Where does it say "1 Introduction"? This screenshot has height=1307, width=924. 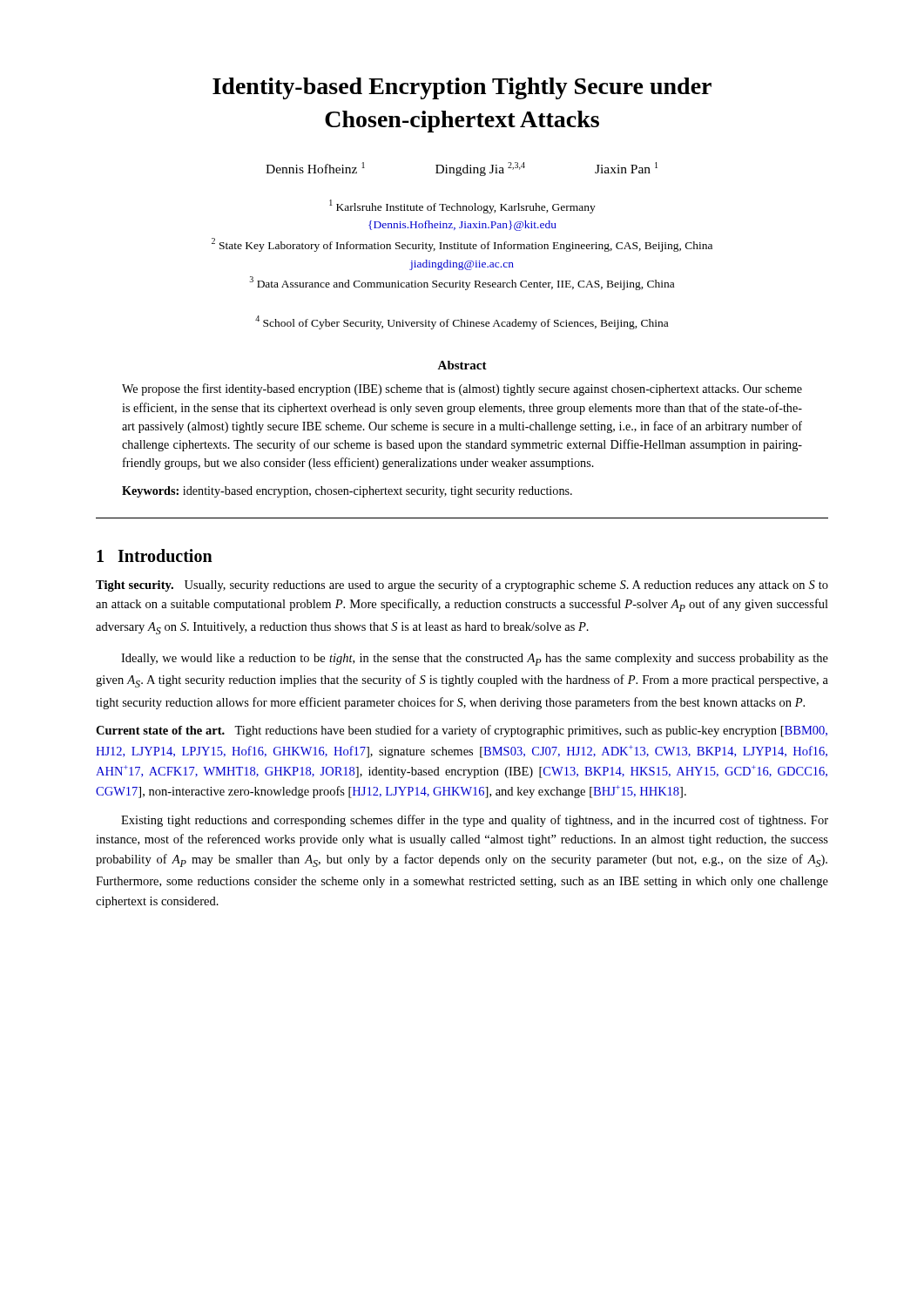154,556
